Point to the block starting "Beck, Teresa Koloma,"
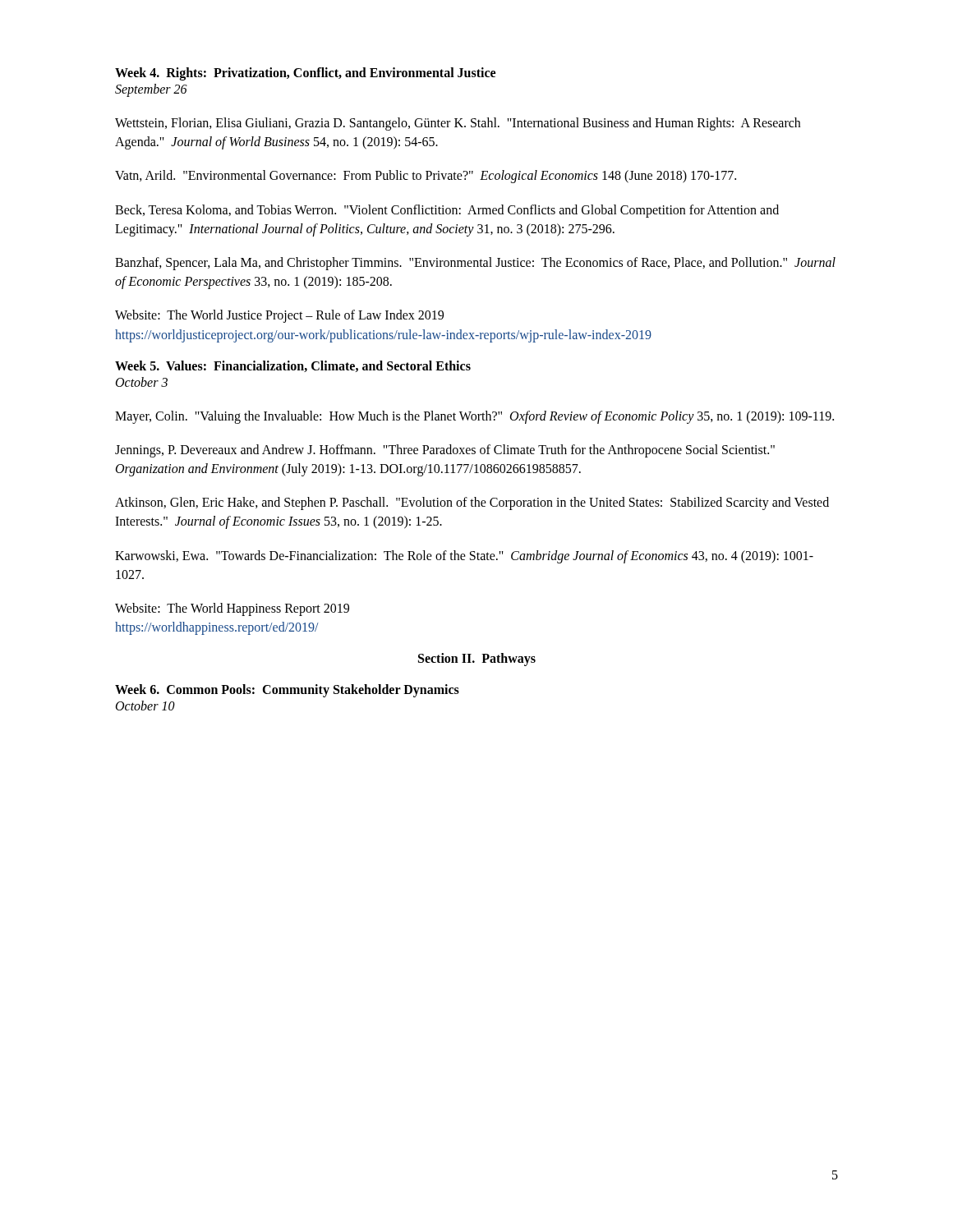This screenshot has height=1232, width=953. click(447, 219)
